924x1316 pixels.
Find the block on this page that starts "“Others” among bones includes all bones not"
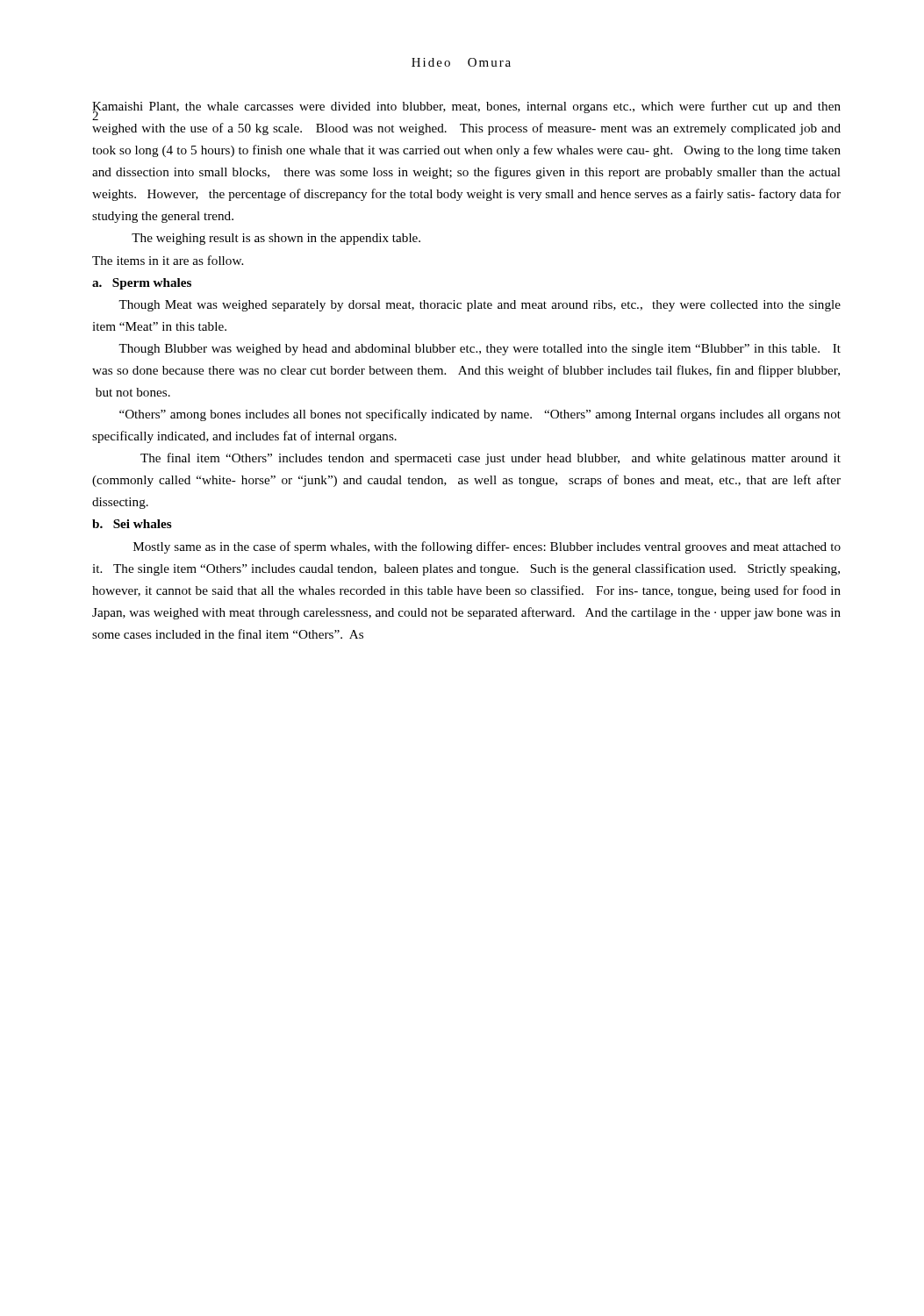466,425
